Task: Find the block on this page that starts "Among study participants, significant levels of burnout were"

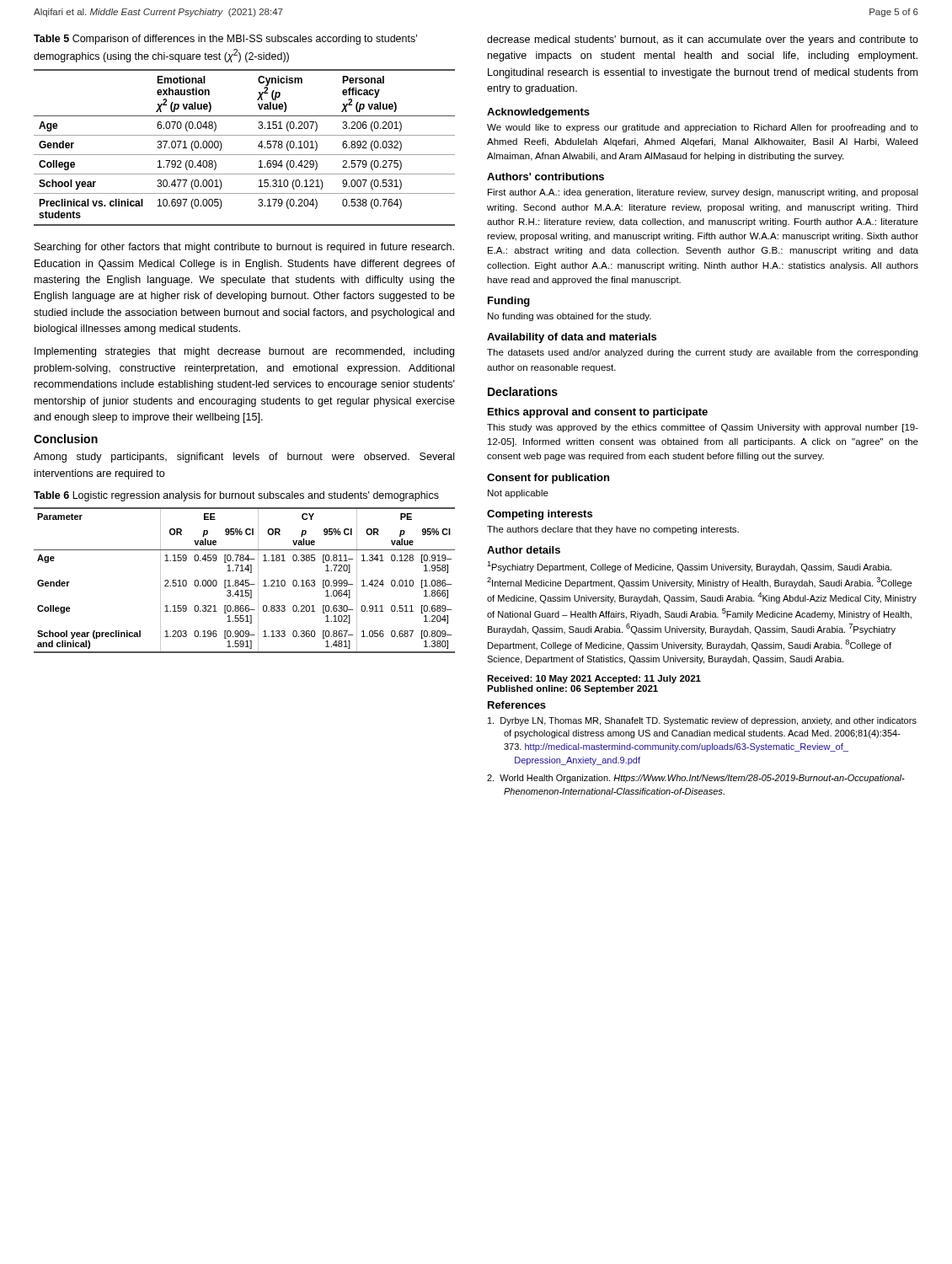Action: coord(244,466)
